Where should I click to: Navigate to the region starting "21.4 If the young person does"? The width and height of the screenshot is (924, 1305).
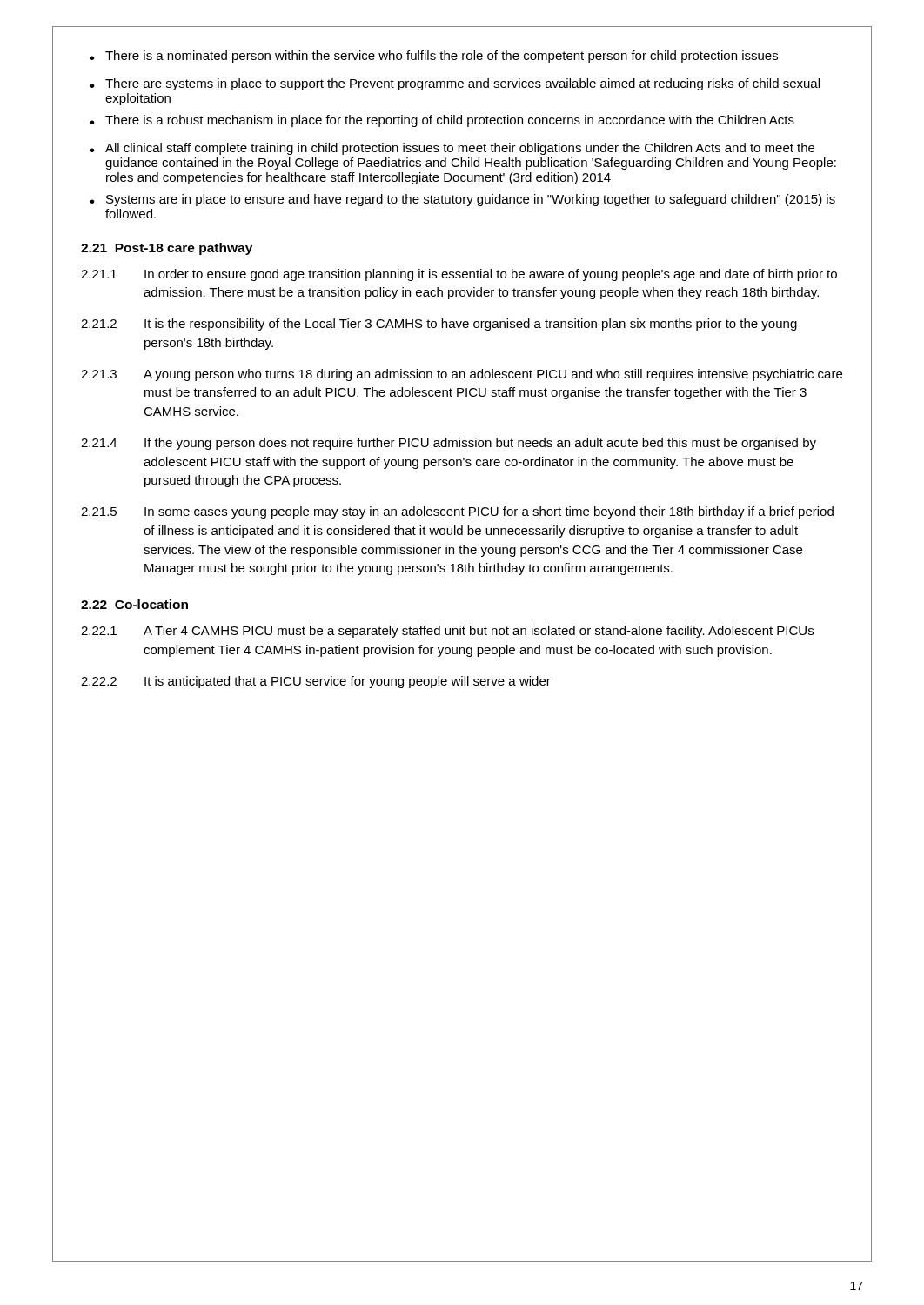click(x=462, y=462)
